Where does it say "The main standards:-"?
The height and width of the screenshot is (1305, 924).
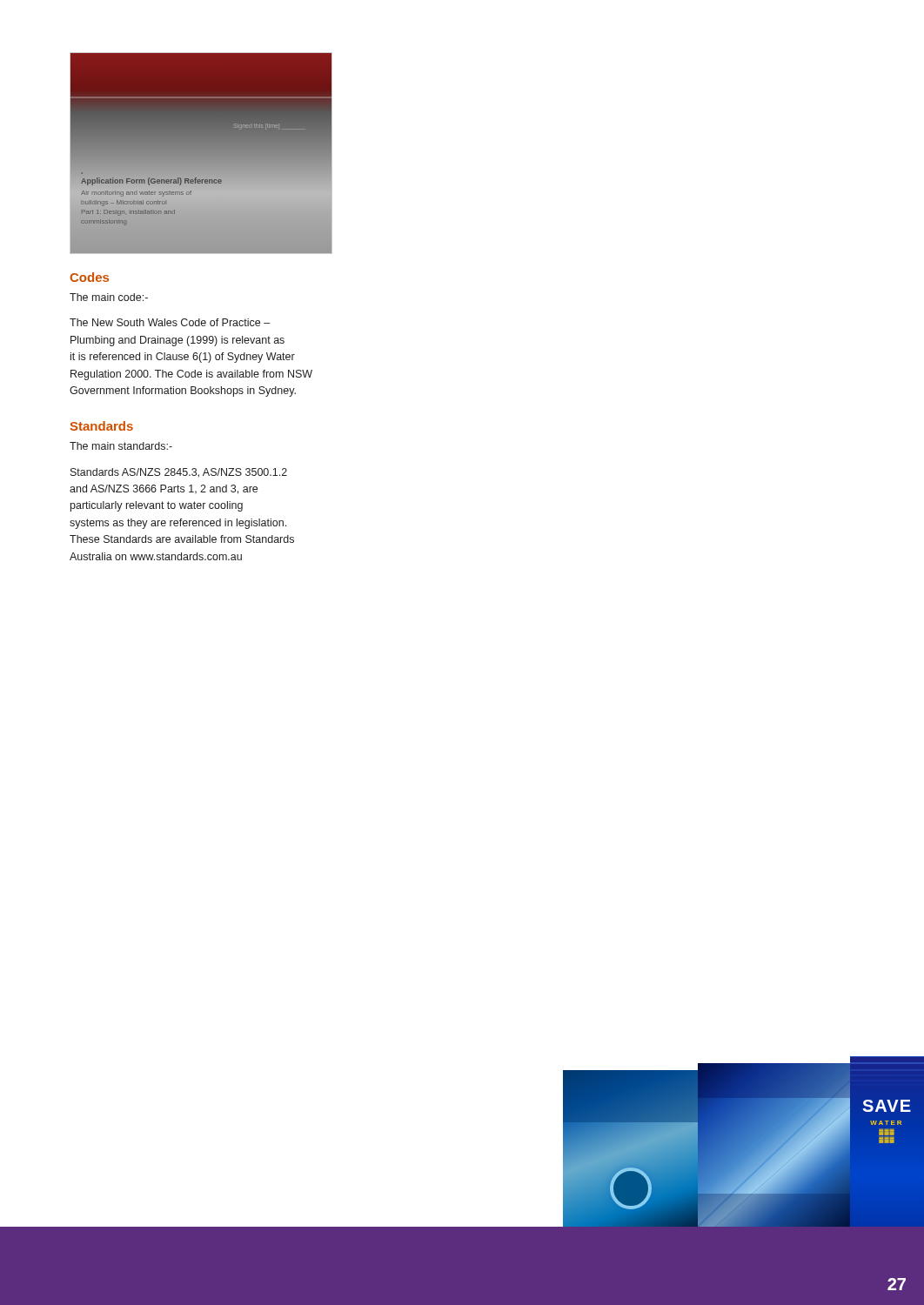[x=121, y=447]
